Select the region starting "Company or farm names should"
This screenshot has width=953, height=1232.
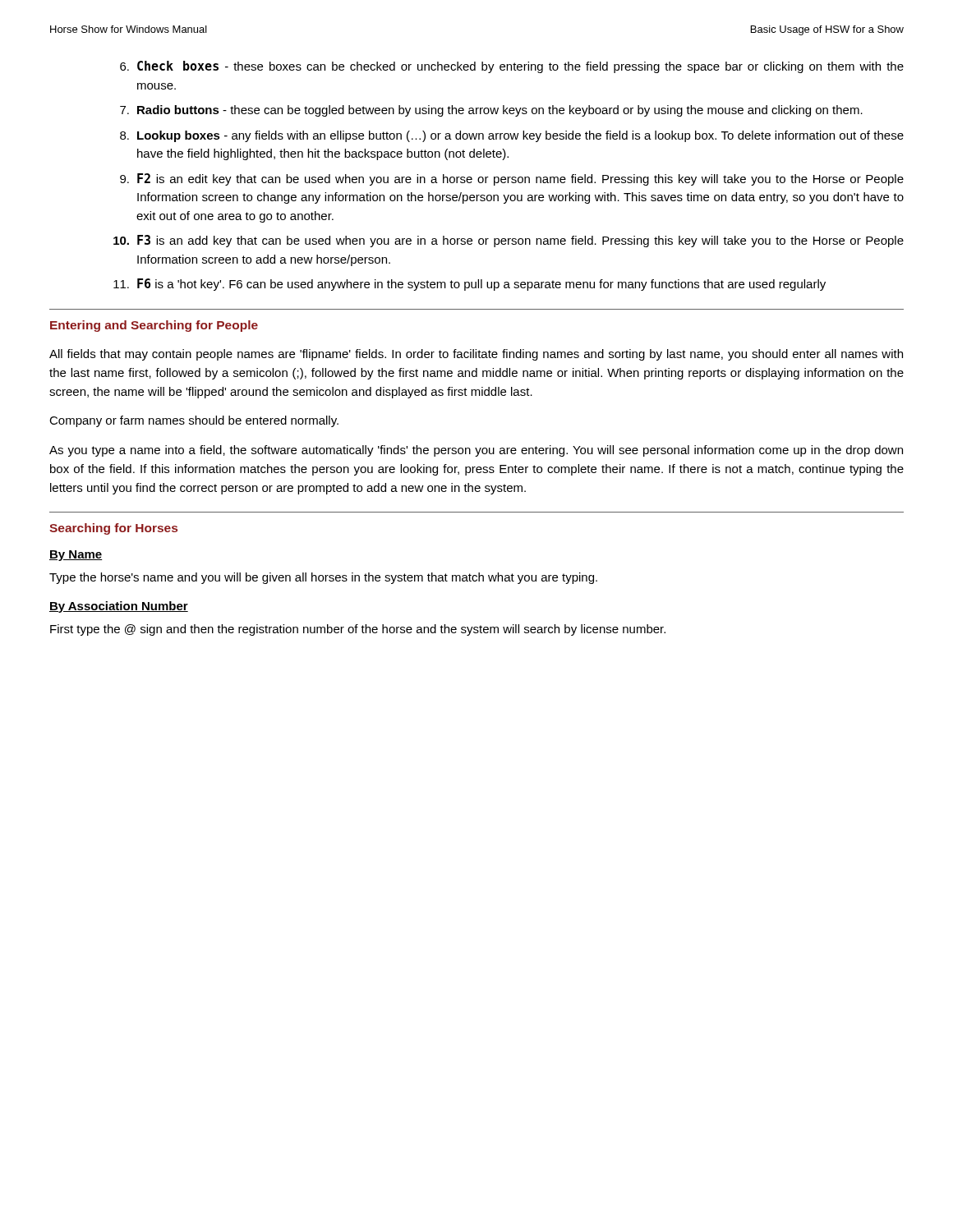click(x=194, y=420)
